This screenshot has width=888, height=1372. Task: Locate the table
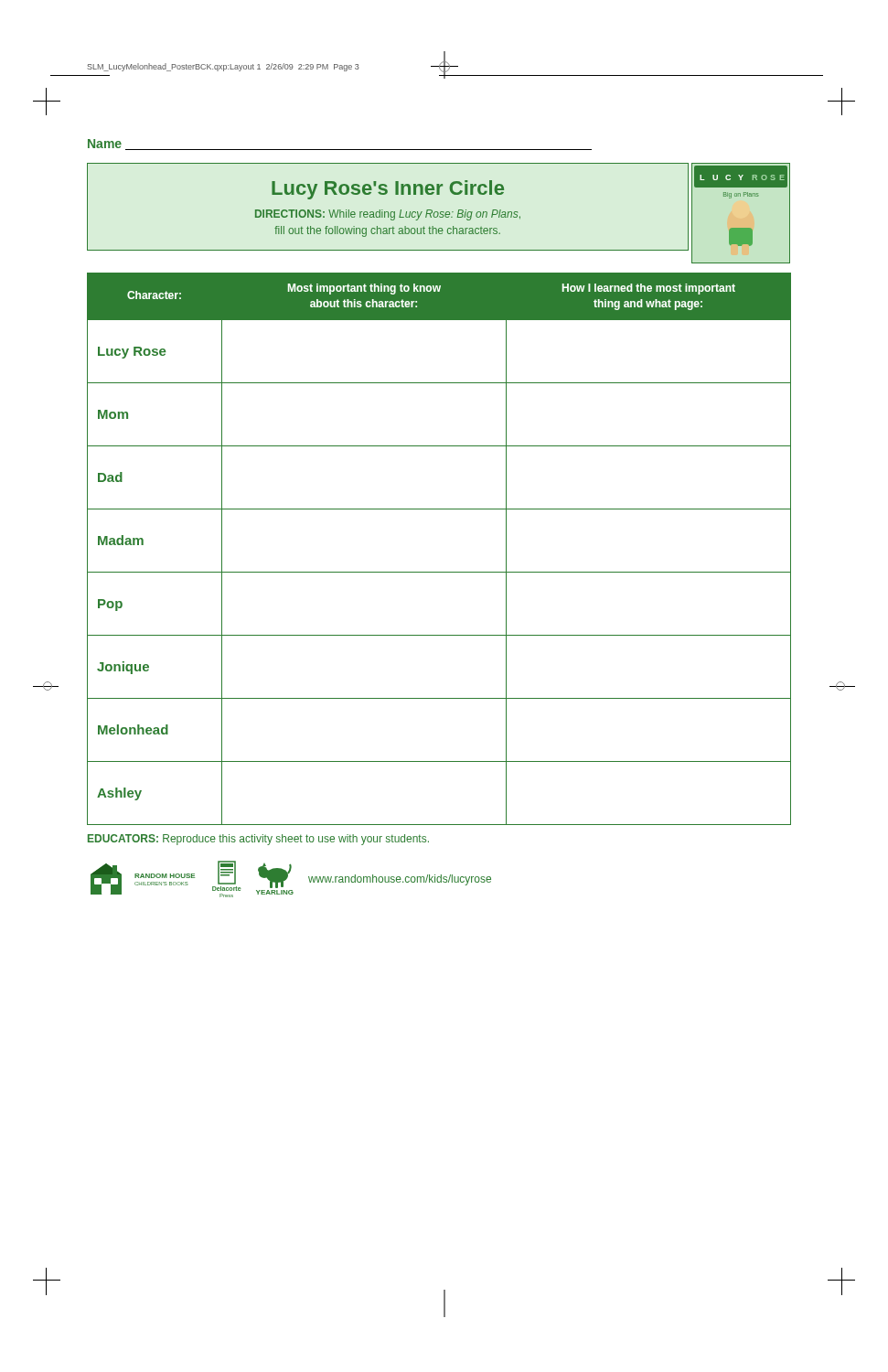[439, 549]
